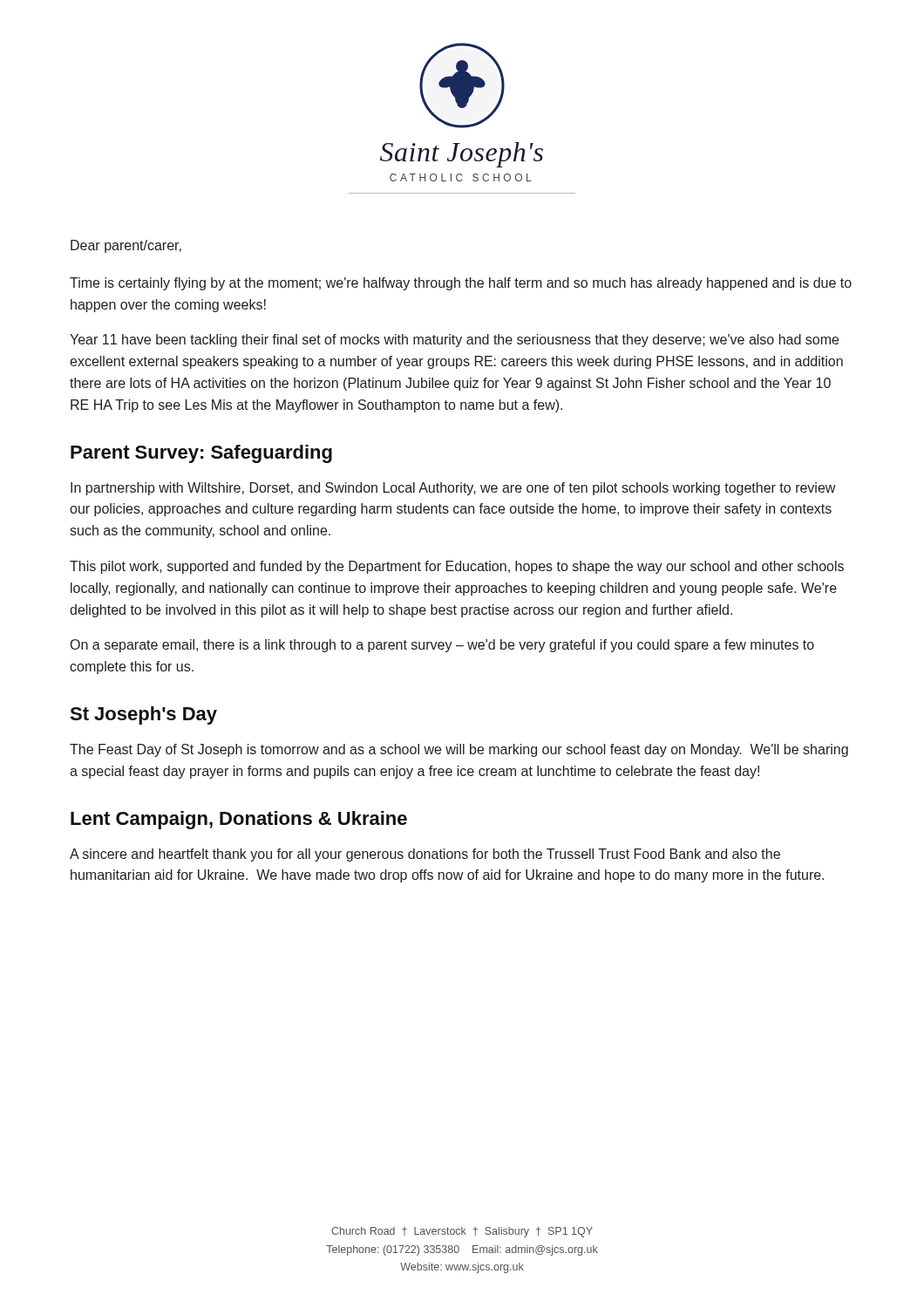Select the text block that reads "Year 11 have"
This screenshot has height=1308, width=924.
click(462, 373)
